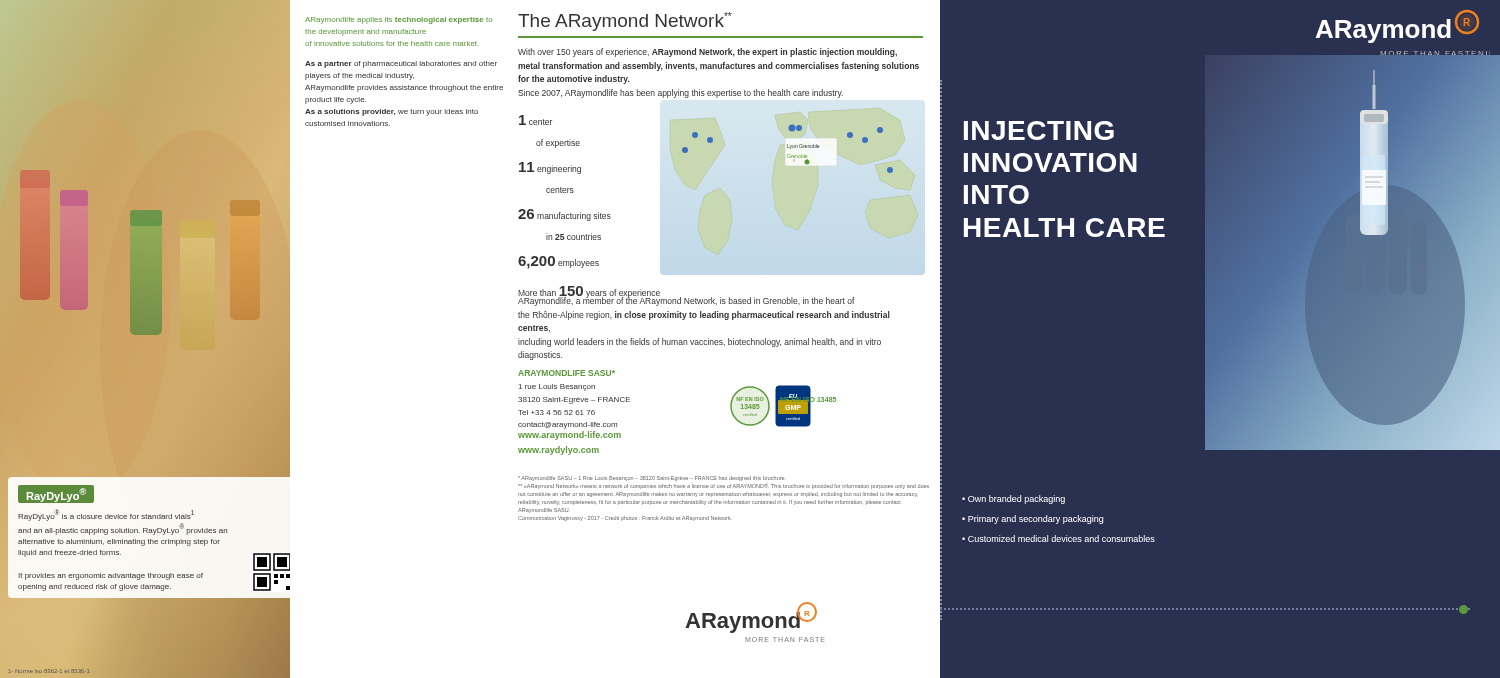Locate the text block starting "www.araymond-life.com www.raydylyo.com"
Screen dimensions: 678x1500
click(x=570, y=443)
